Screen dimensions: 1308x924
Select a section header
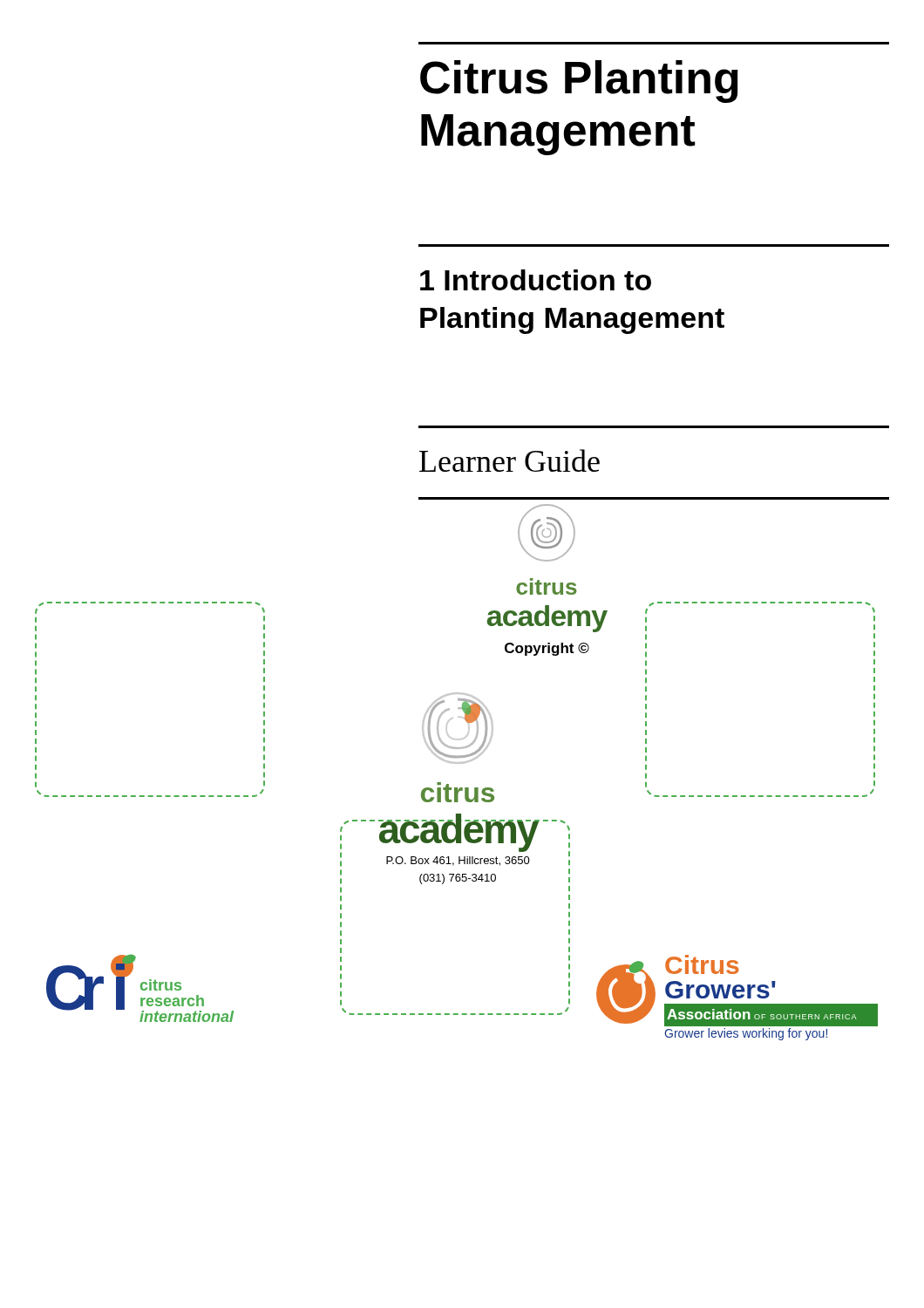[x=649, y=299]
